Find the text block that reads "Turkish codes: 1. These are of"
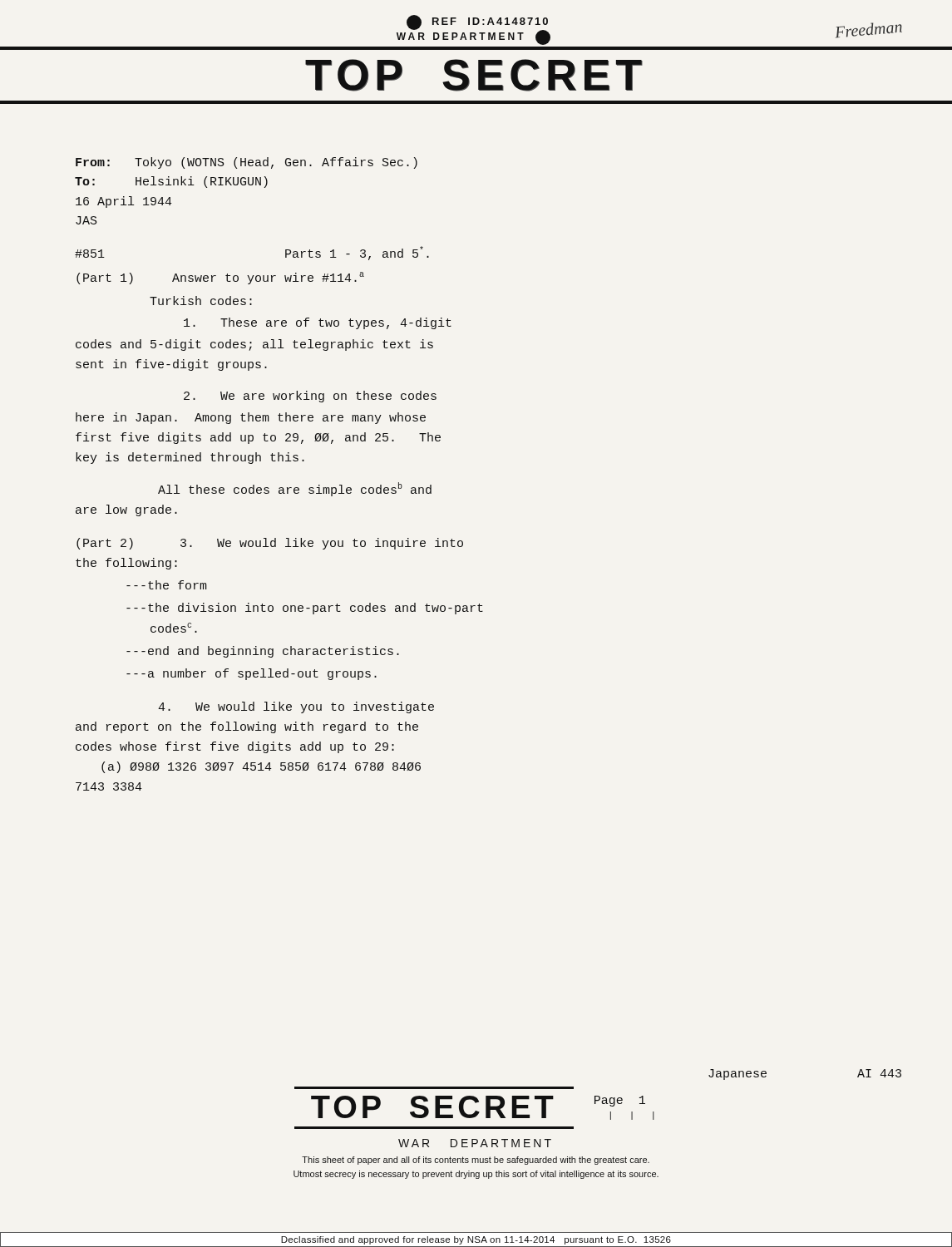Image resolution: width=952 pixels, height=1247 pixels. pyautogui.click(x=201, y=301)
